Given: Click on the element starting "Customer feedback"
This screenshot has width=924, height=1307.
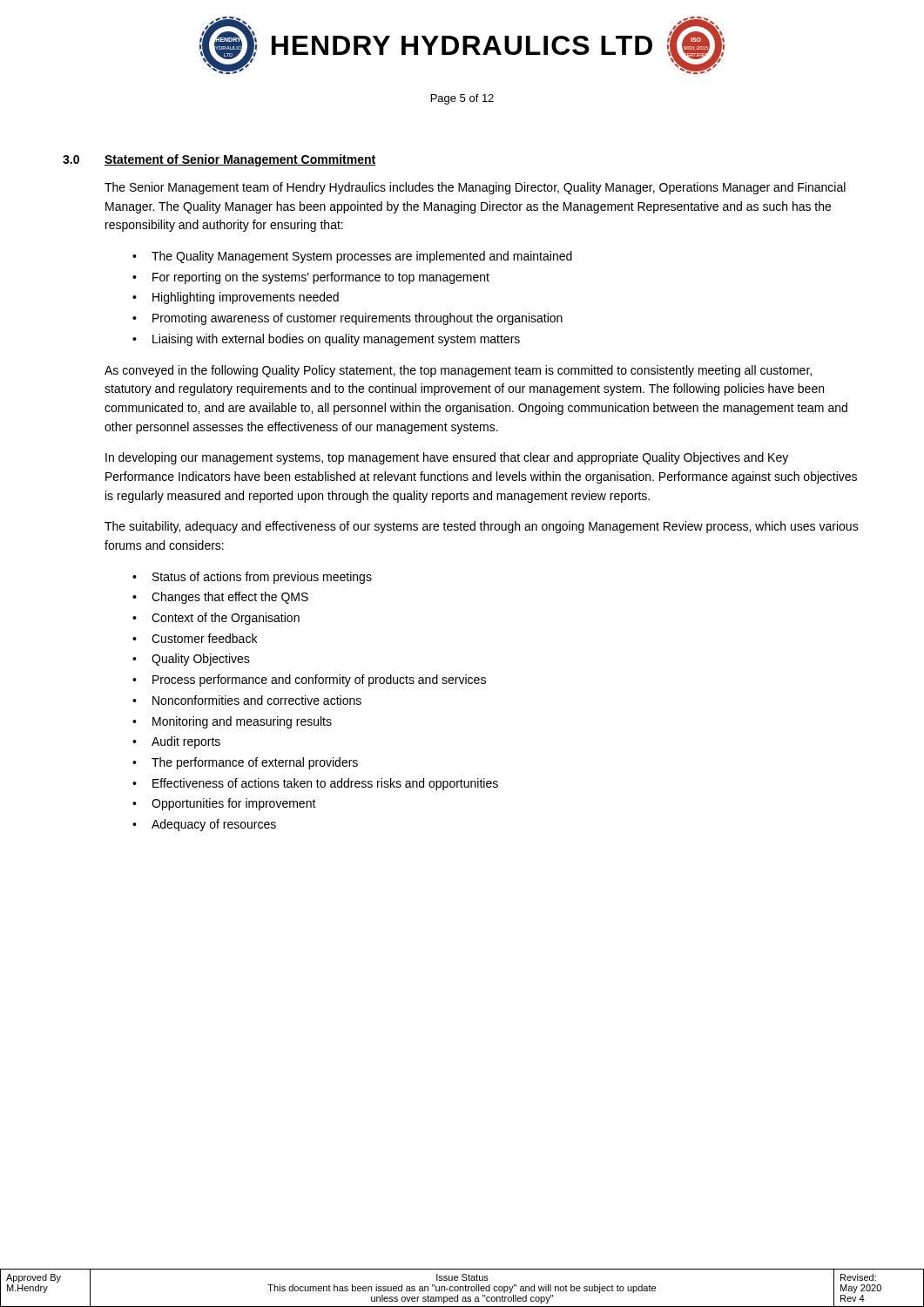Looking at the screenshot, I should click(x=204, y=638).
